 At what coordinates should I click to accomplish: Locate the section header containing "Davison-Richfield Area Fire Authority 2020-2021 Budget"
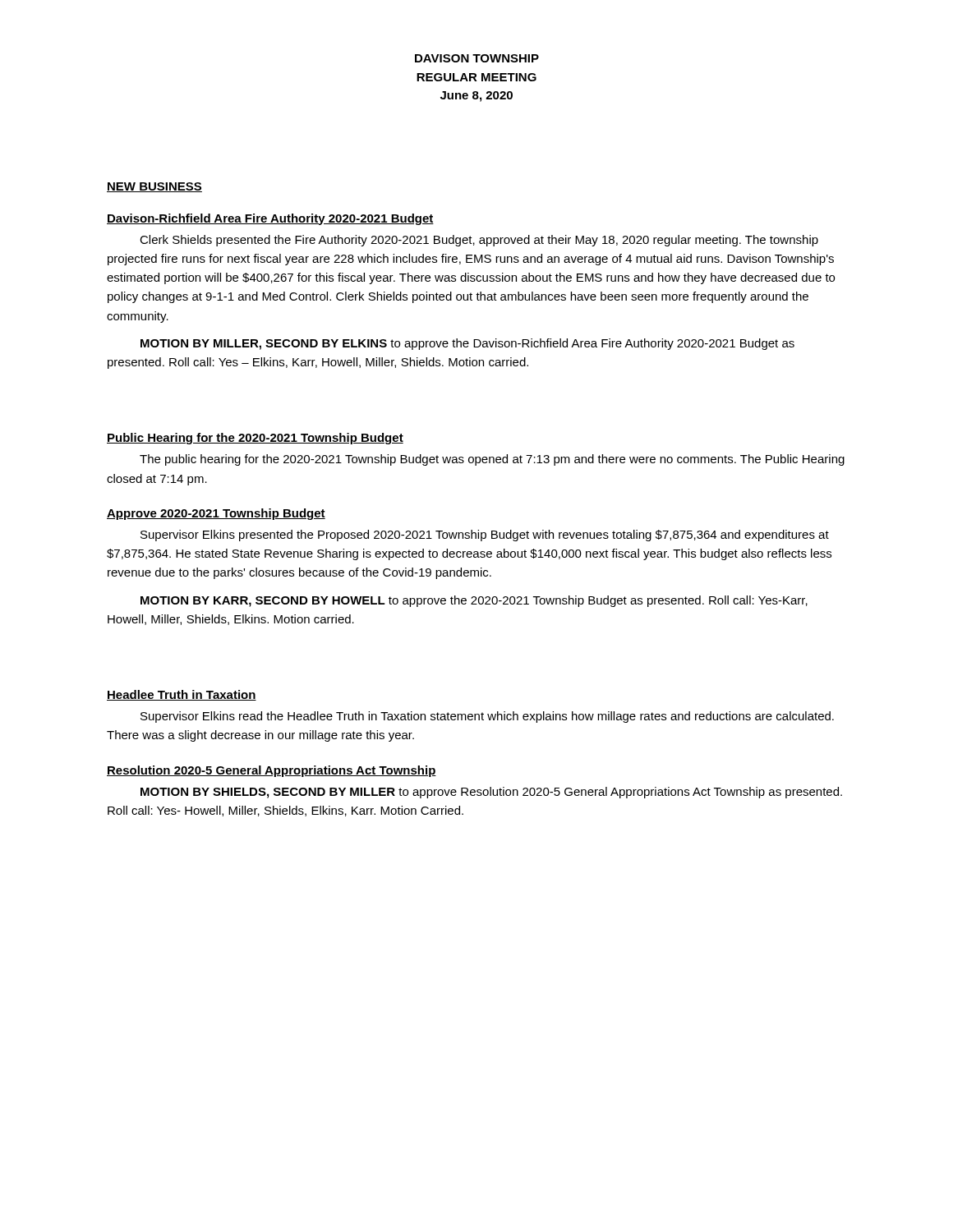pyautogui.click(x=270, y=218)
